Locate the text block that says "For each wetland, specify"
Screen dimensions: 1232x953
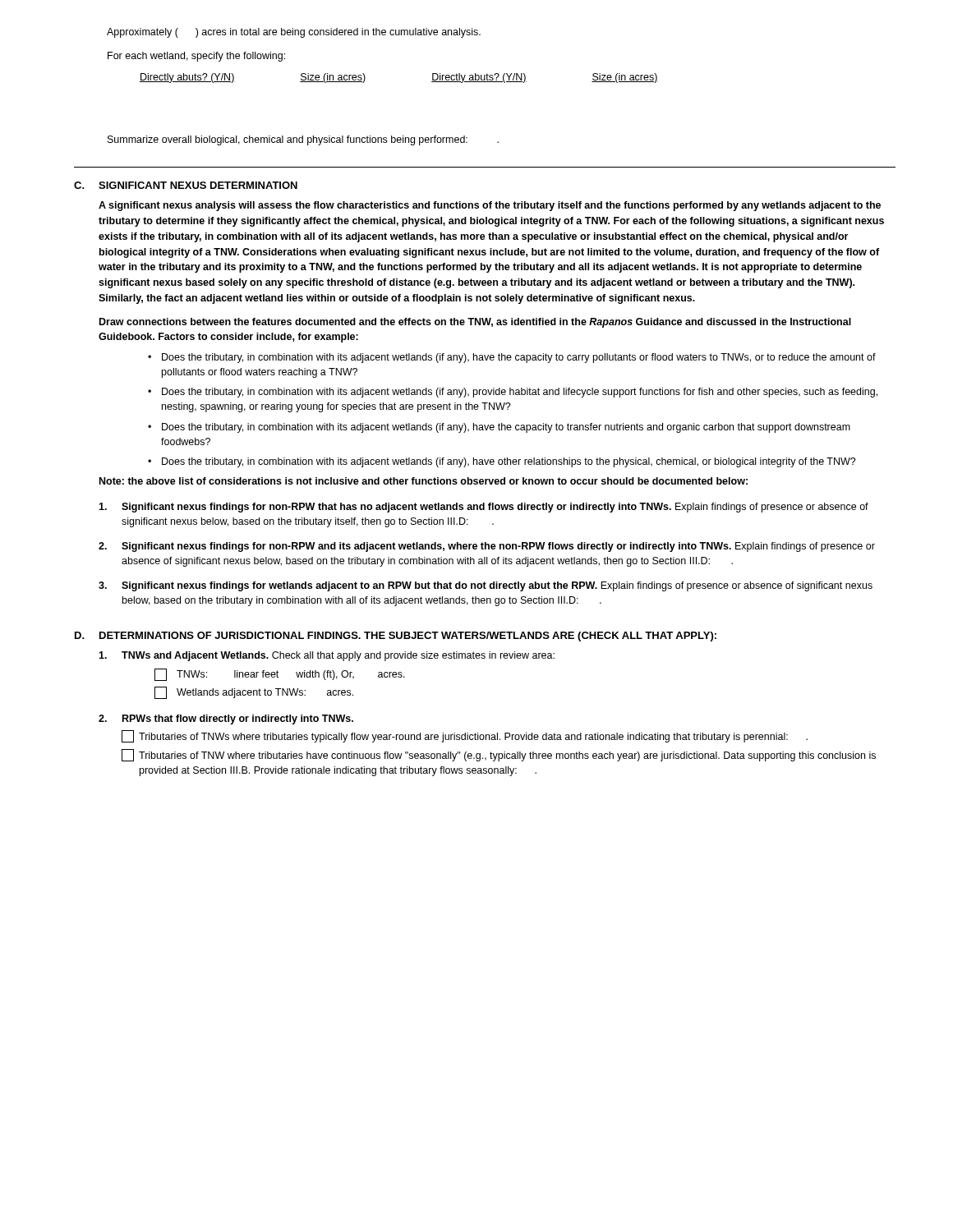click(x=196, y=56)
